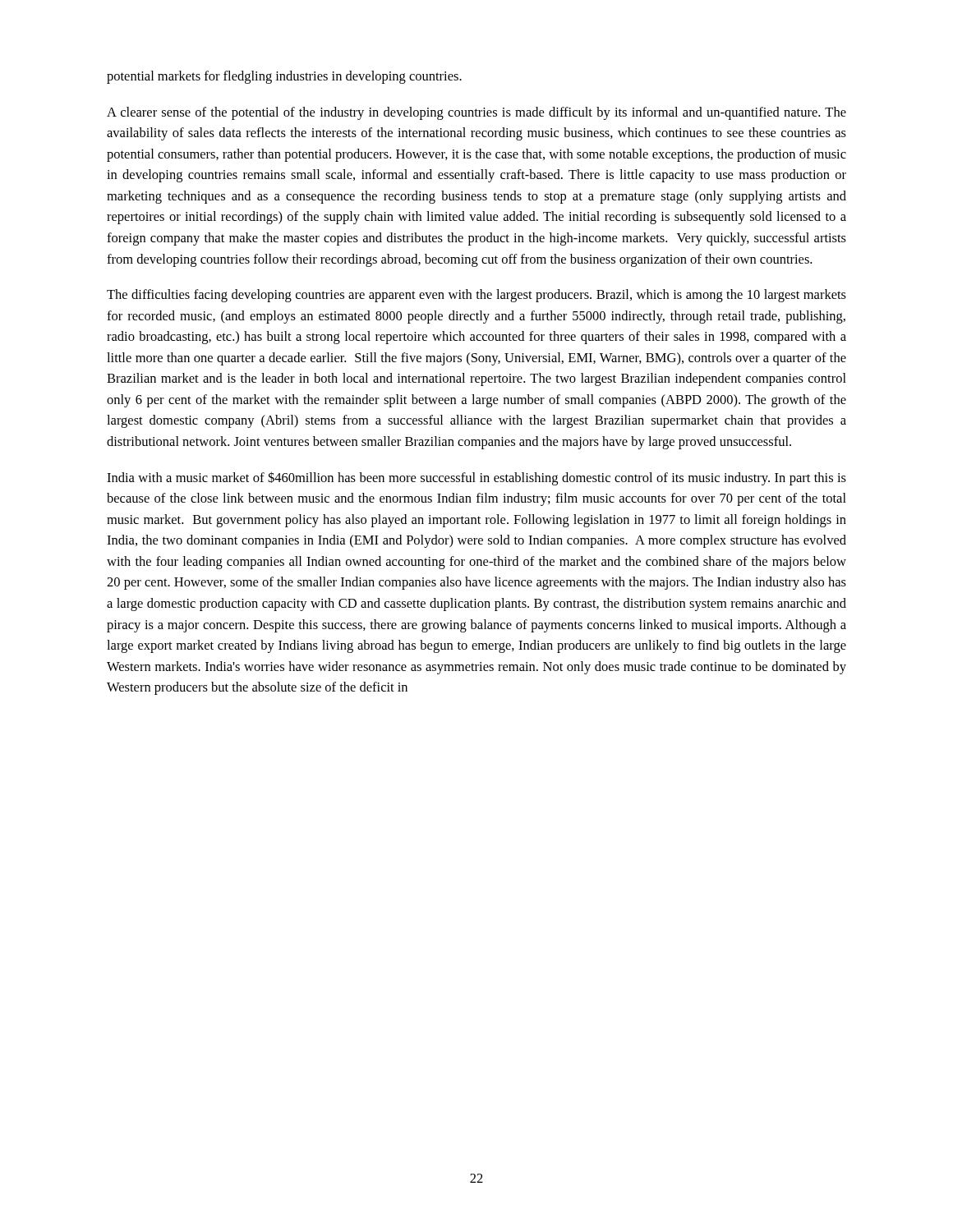Navigate to the element starting "potential markets for fledgling industries in developing countries."
The image size is (953, 1232).
[285, 76]
